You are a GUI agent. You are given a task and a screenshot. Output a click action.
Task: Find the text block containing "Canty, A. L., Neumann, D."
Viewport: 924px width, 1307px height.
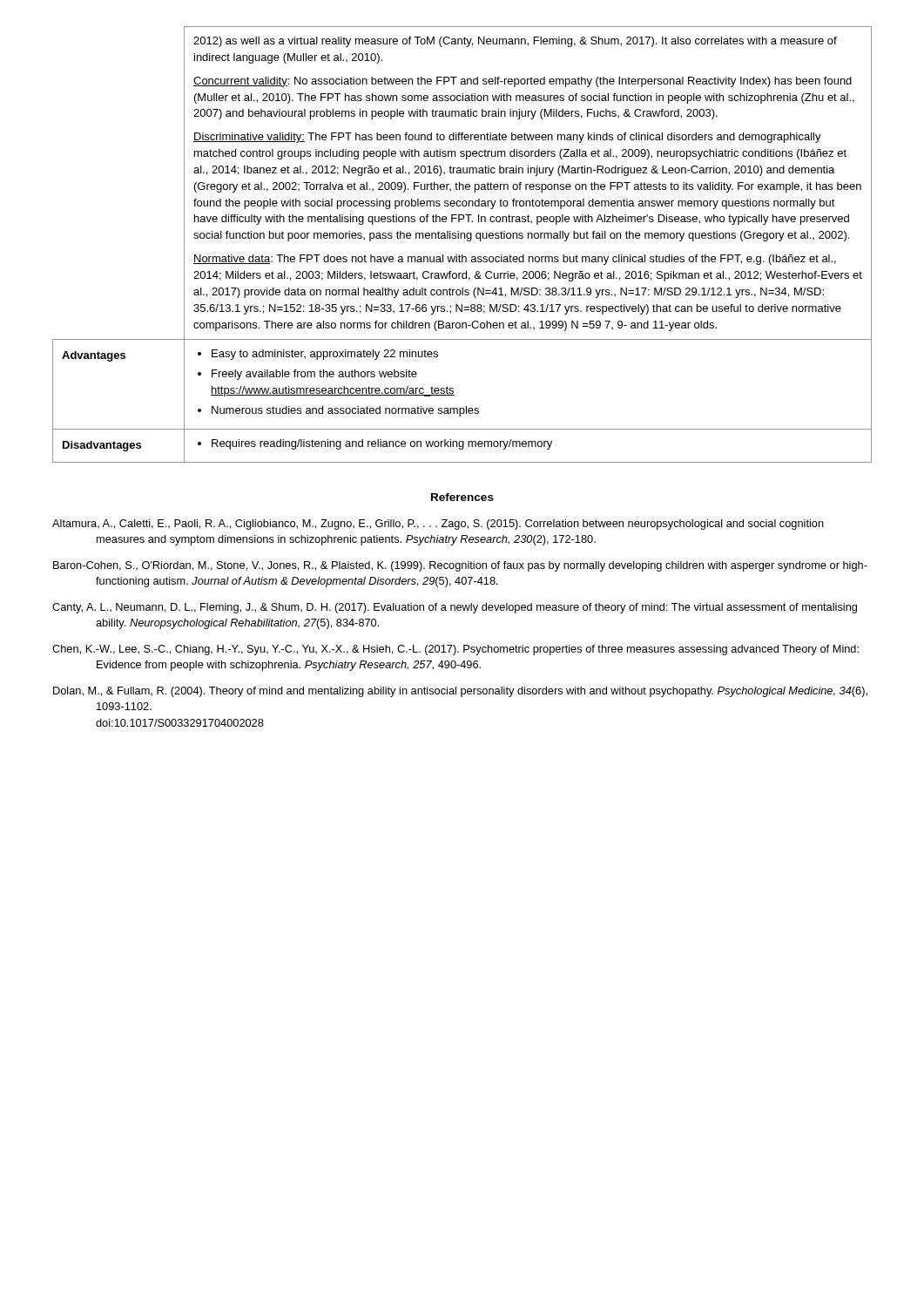click(455, 615)
